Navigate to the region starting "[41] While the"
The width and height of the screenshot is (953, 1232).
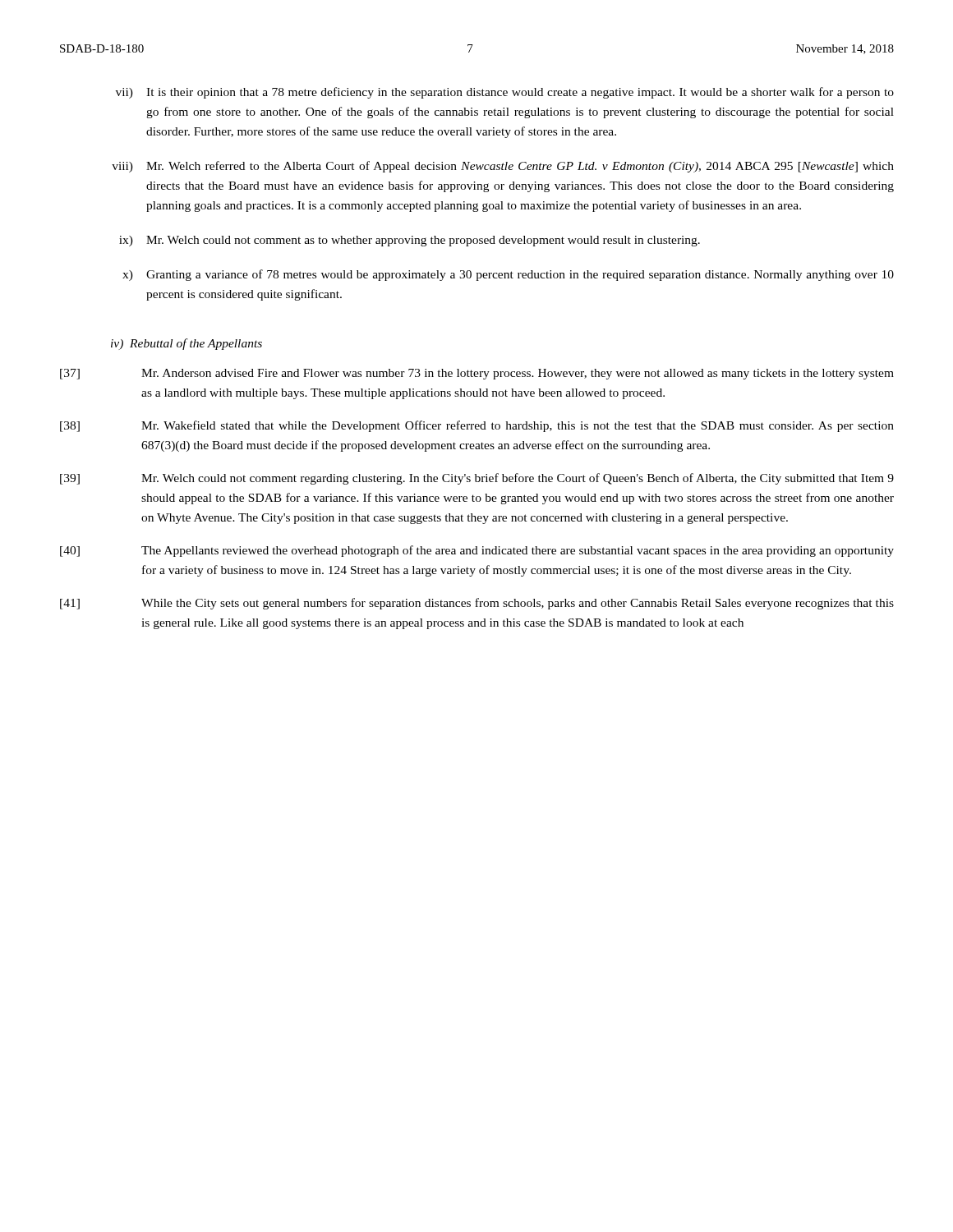pos(476,613)
